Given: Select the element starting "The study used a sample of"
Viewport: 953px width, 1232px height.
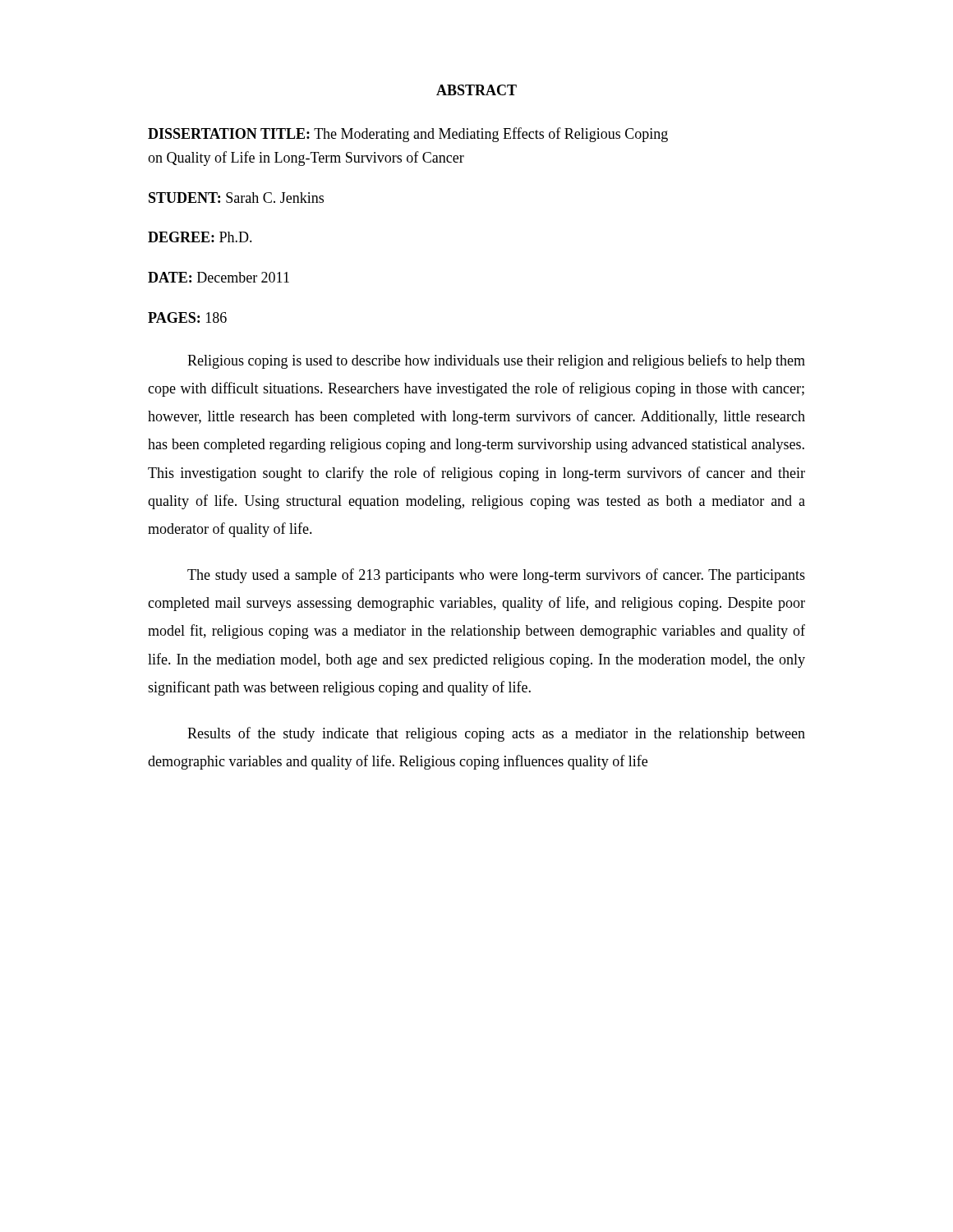Looking at the screenshot, I should tap(476, 631).
